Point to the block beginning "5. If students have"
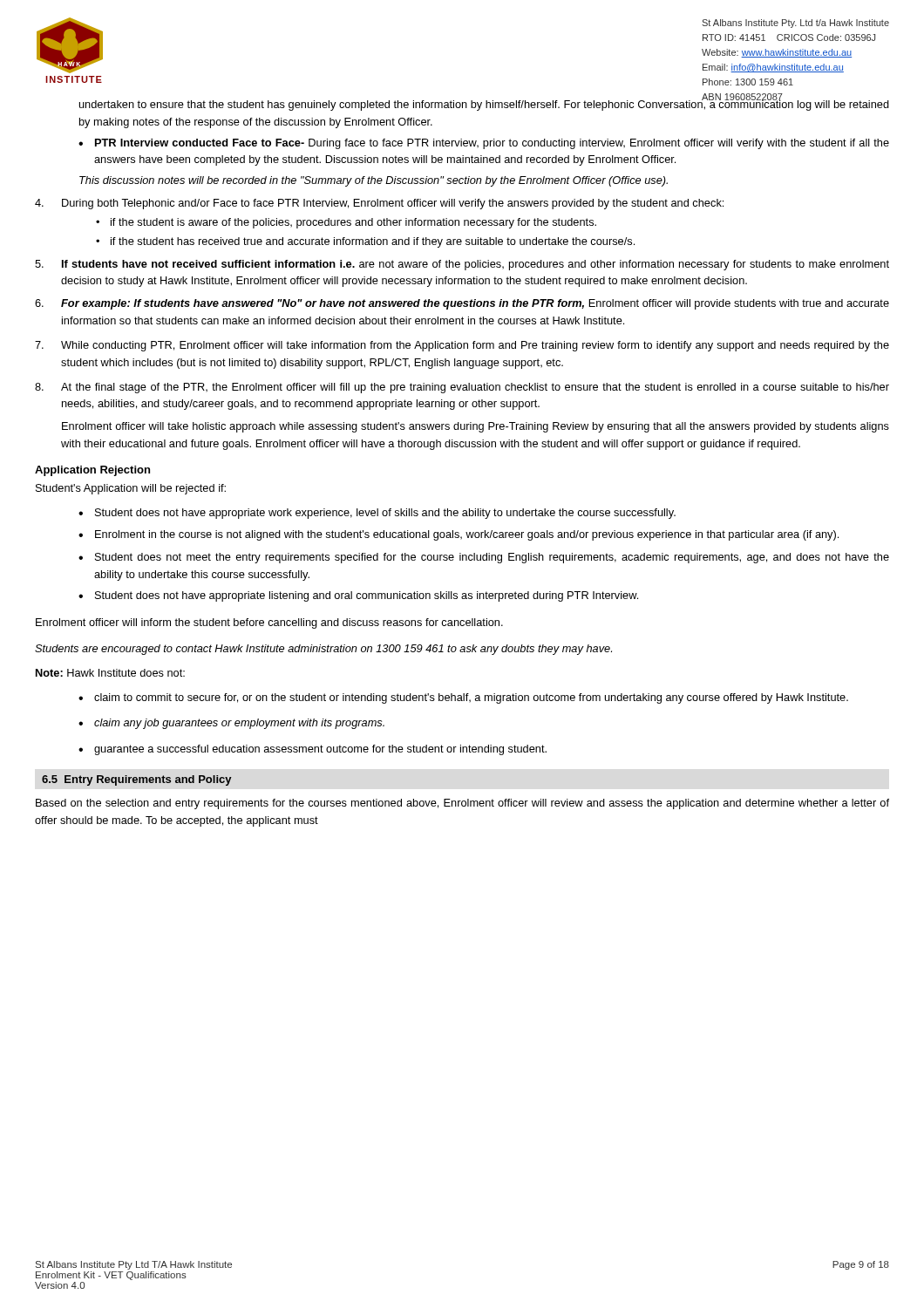 [462, 272]
